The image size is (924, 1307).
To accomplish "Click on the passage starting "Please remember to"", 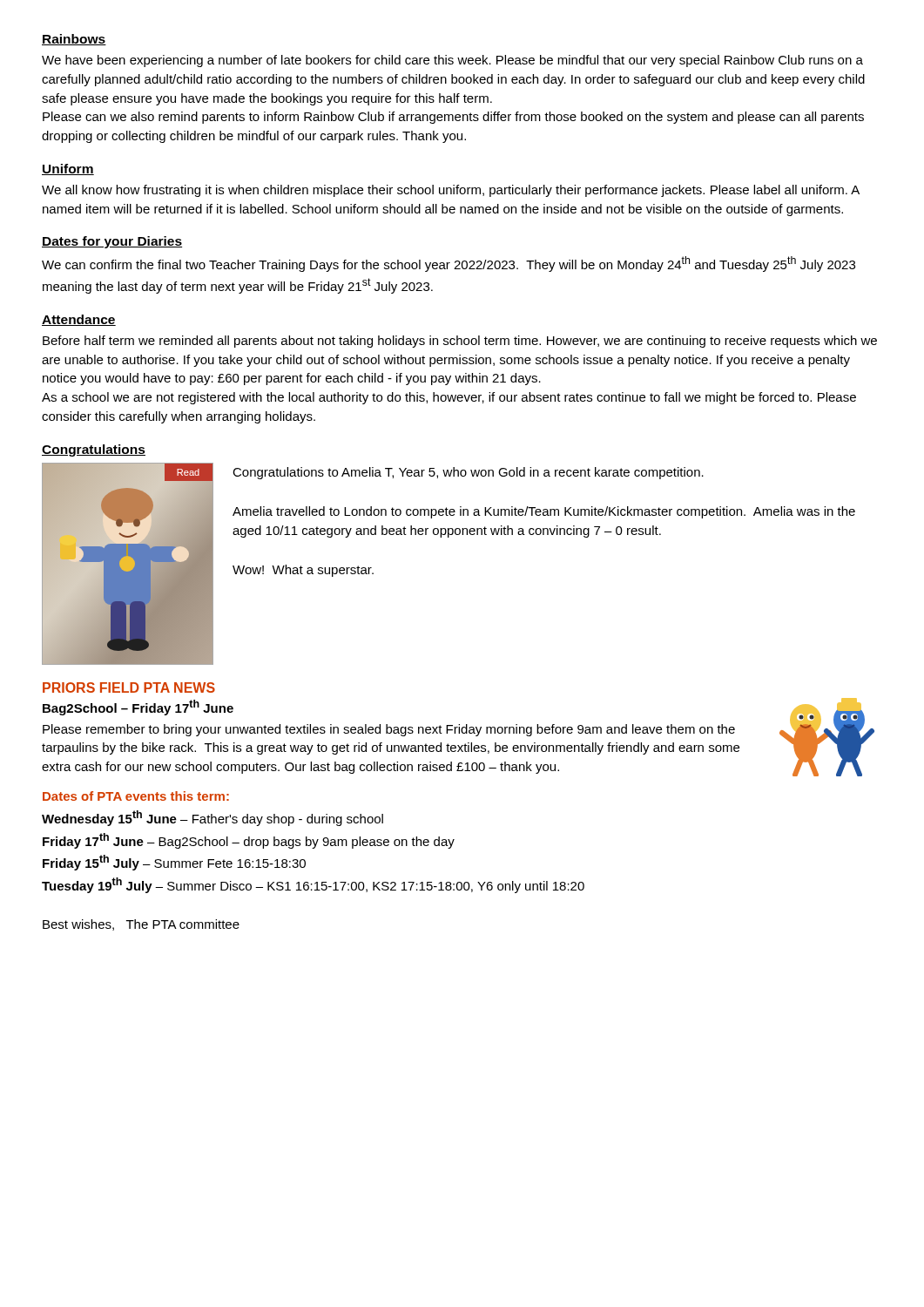I will pyautogui.click(x=391, y=747).
